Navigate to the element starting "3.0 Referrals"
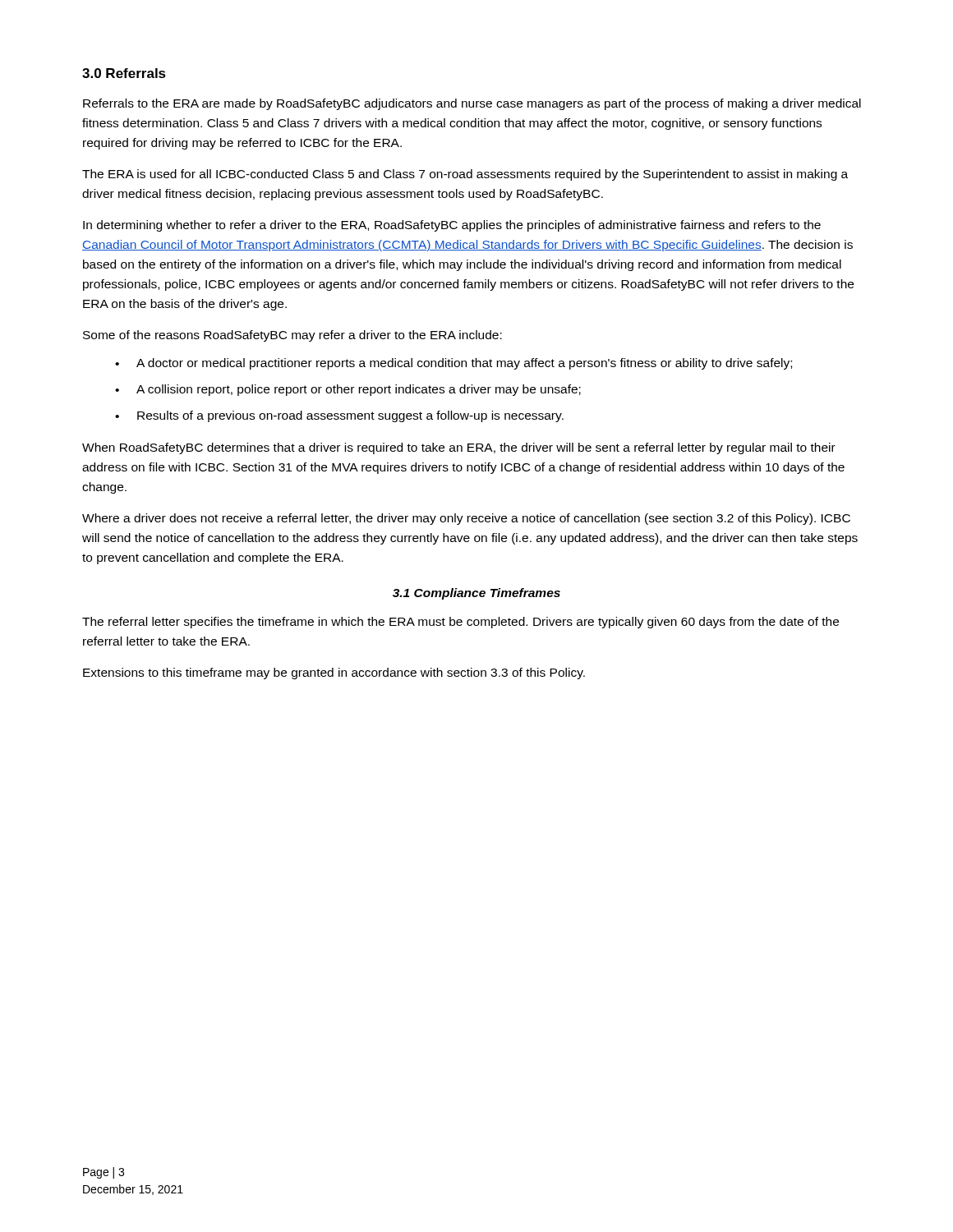The image size is (953, 1232). tap(124, 73)
